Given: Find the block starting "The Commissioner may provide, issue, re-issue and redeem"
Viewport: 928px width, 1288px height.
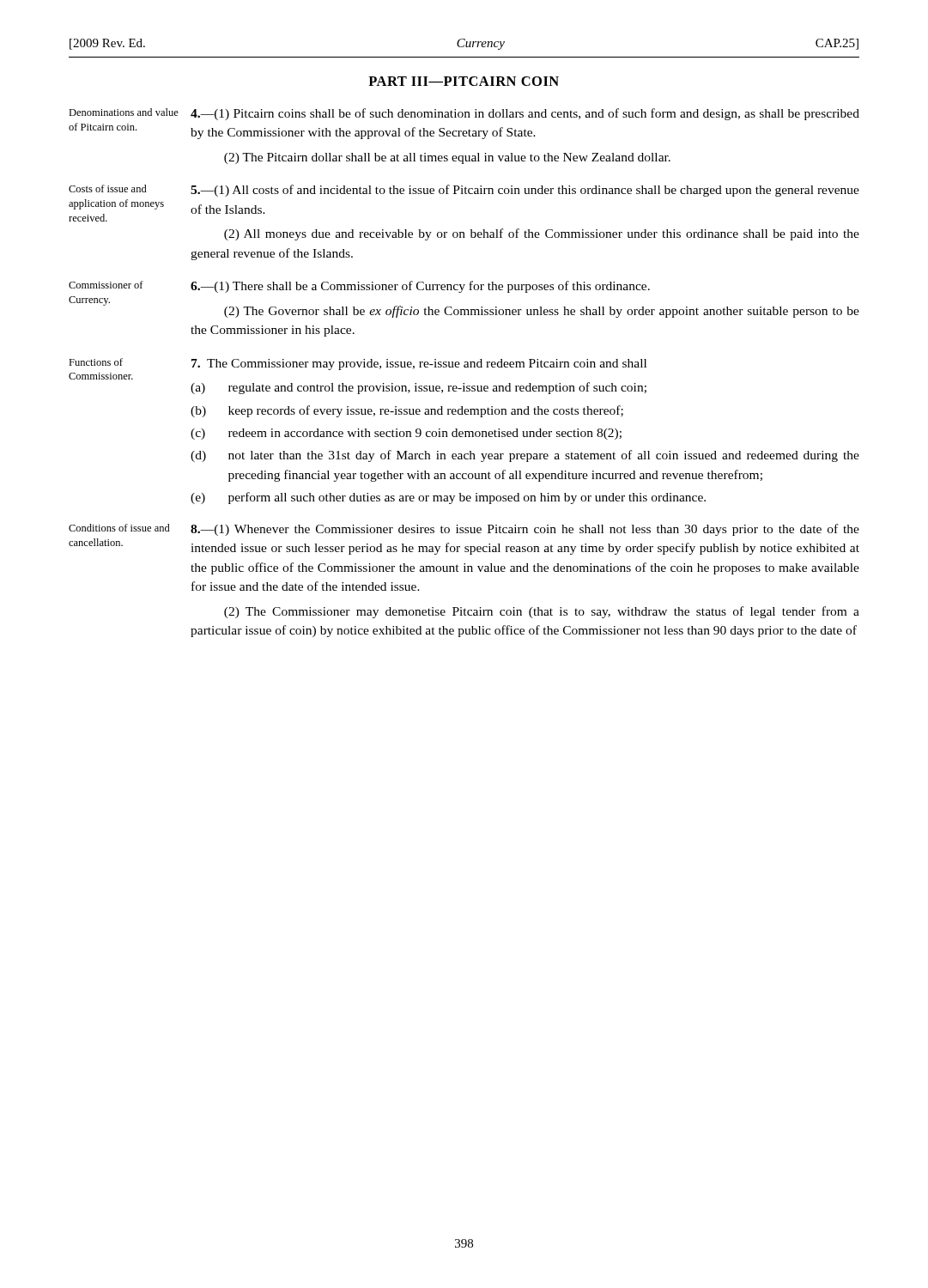Looking at the screenshot, I should [x=525, y=430].
